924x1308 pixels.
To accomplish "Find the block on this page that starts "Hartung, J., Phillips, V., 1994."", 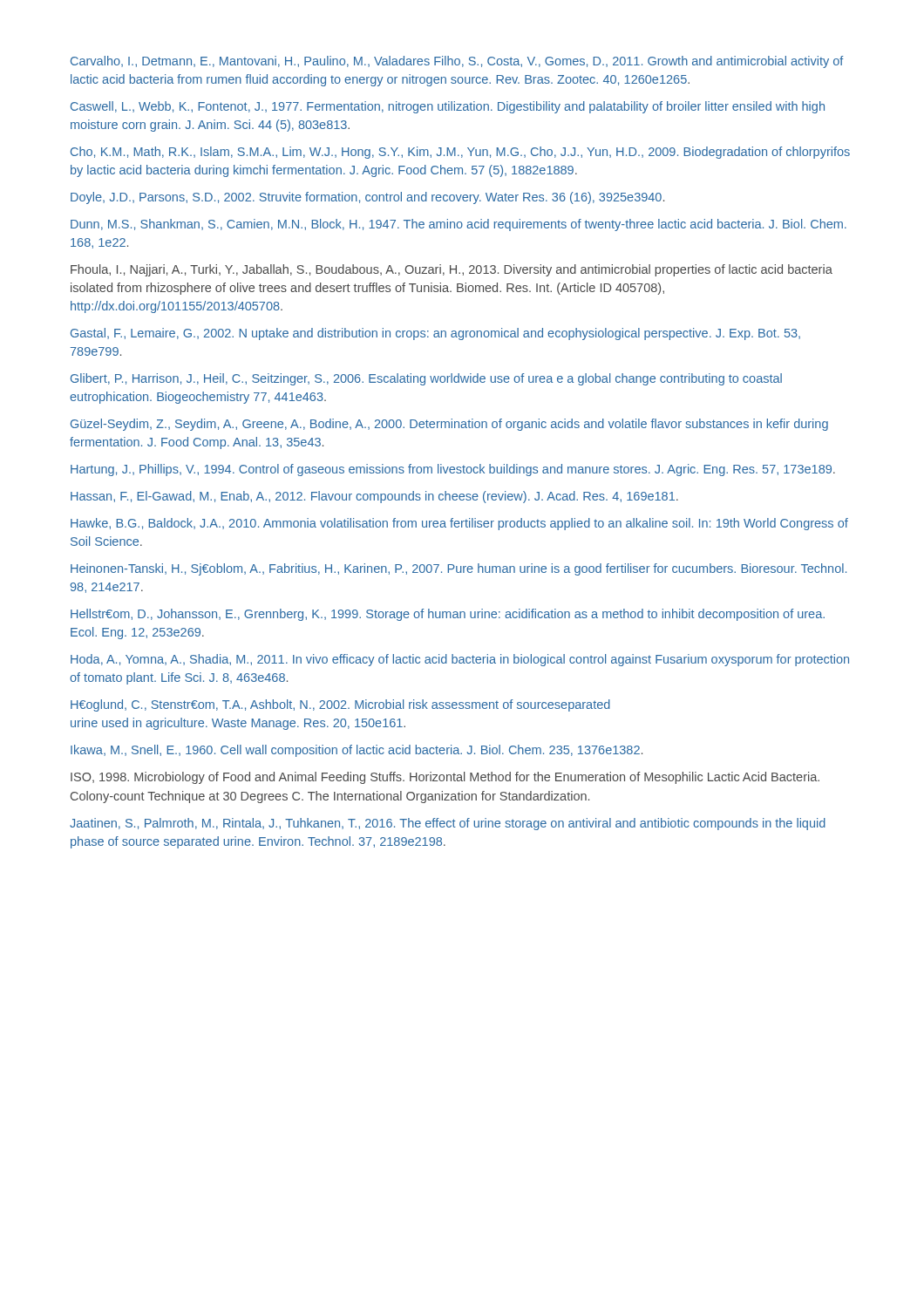I will point(453,469).
